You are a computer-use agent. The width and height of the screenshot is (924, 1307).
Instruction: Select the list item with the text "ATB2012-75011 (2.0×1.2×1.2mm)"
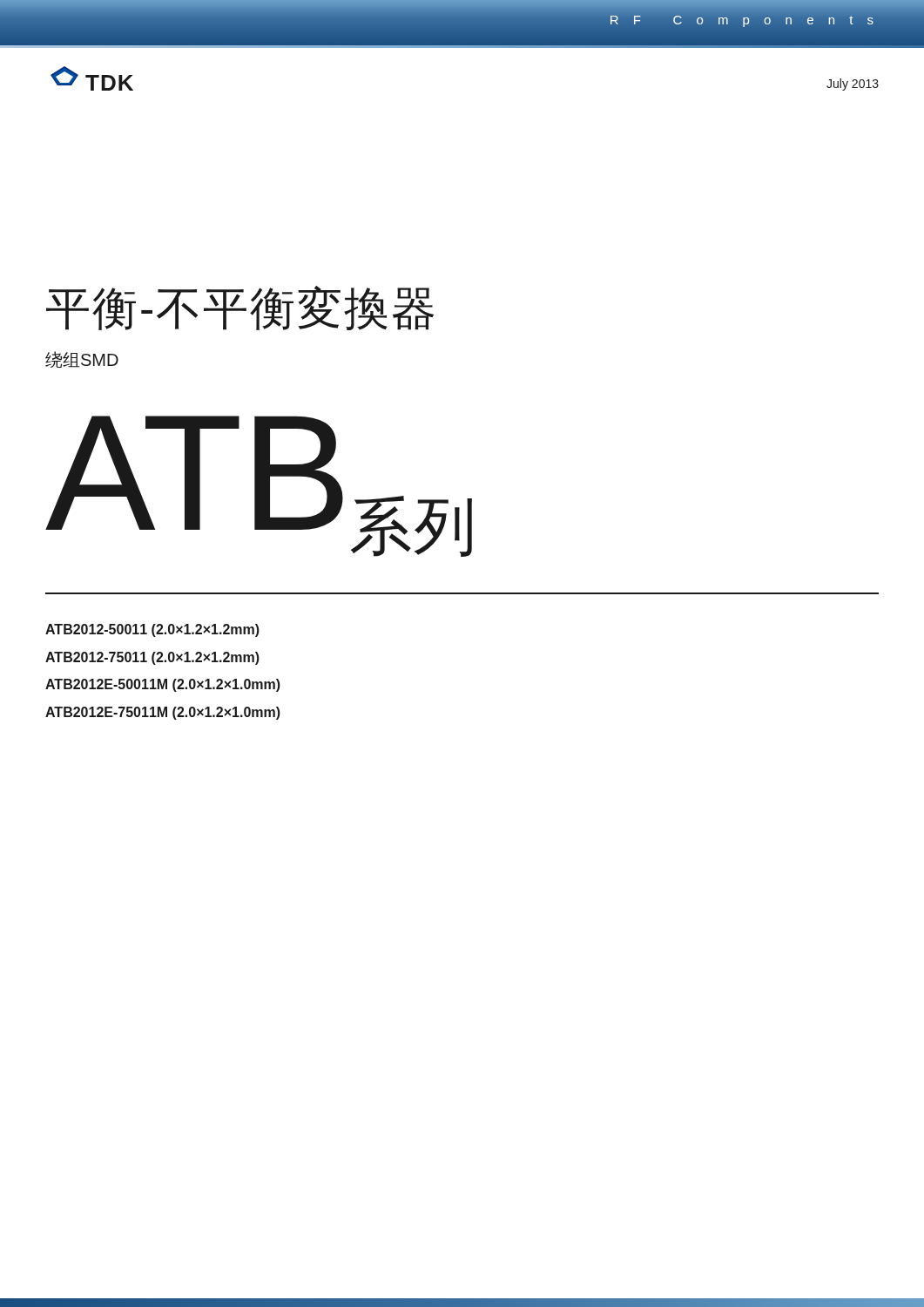tap(152, 657)
